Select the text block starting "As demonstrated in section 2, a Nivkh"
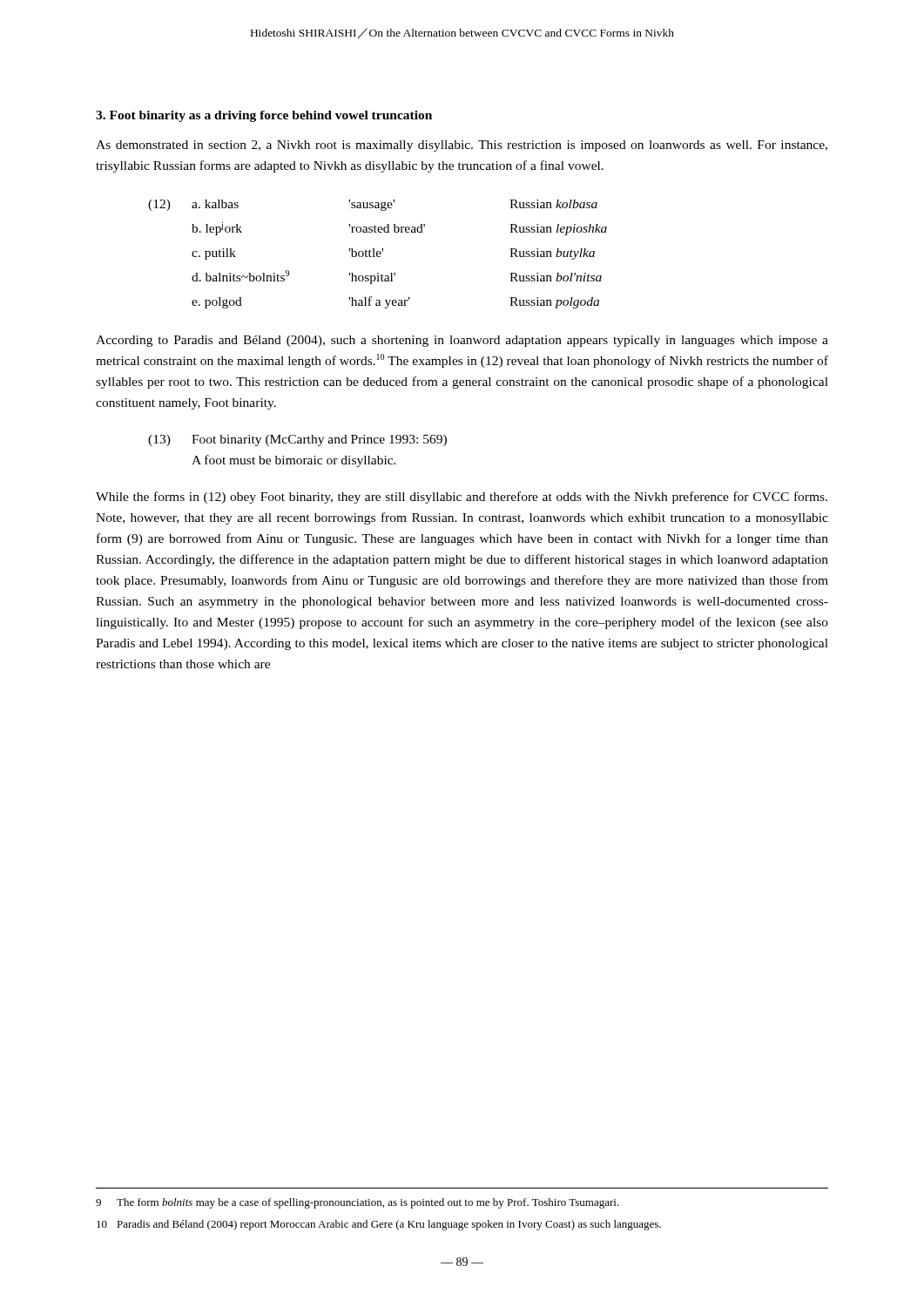Viewport: 924px width, 1307px height. 462,155
